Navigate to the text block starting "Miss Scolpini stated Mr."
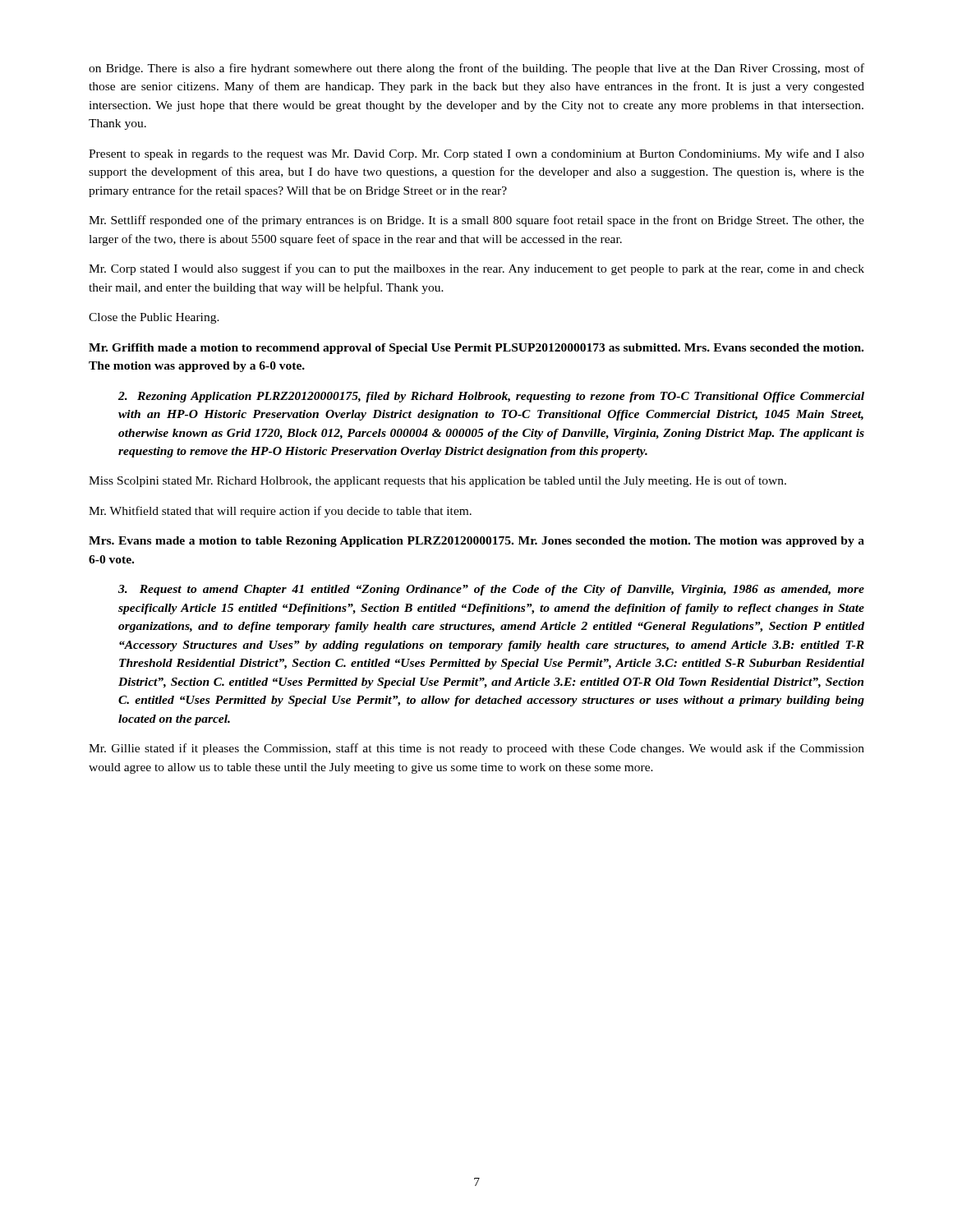 [438, 480]
